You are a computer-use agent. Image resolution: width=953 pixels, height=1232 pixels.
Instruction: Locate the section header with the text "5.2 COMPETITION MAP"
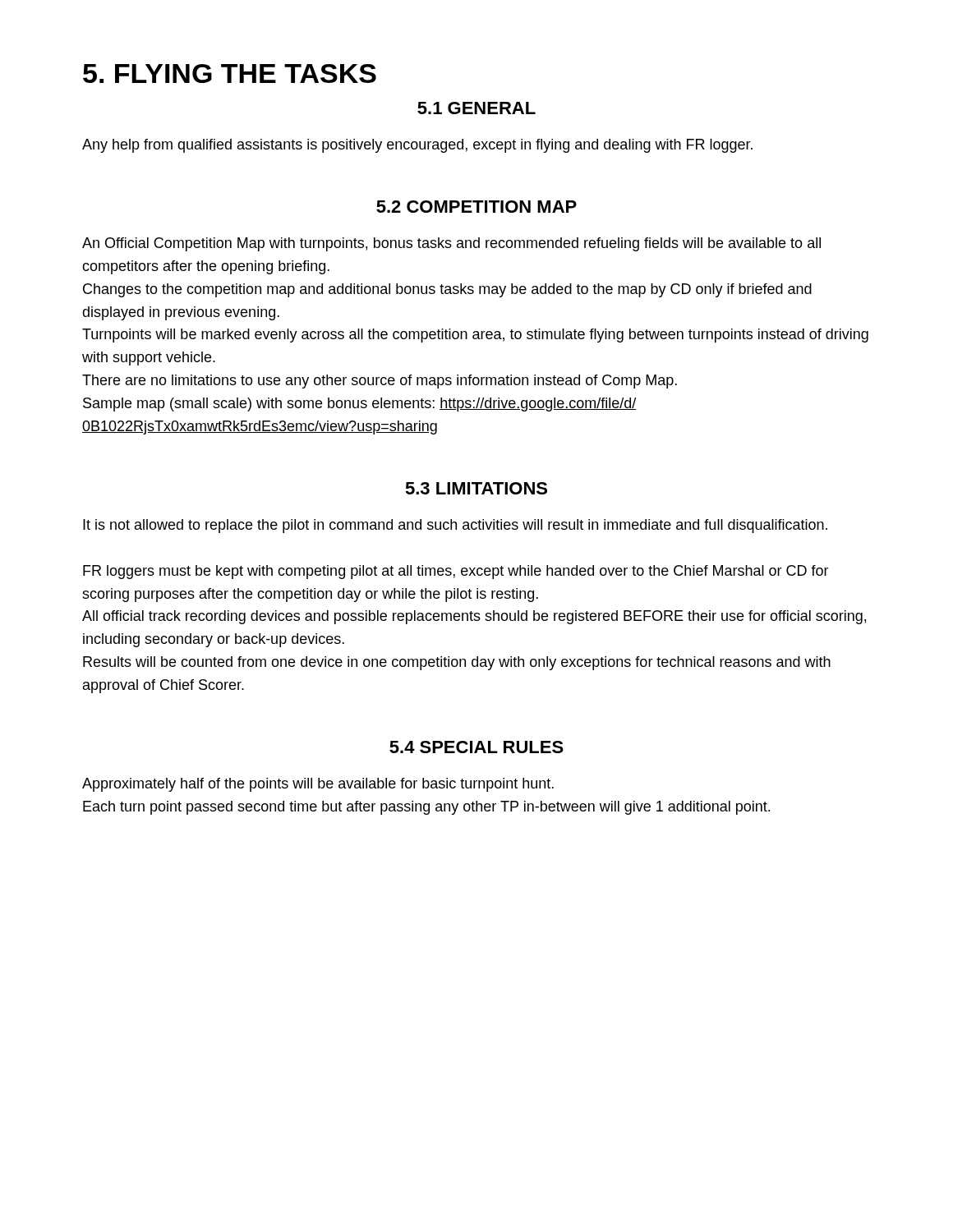click(x=476, y=207)
